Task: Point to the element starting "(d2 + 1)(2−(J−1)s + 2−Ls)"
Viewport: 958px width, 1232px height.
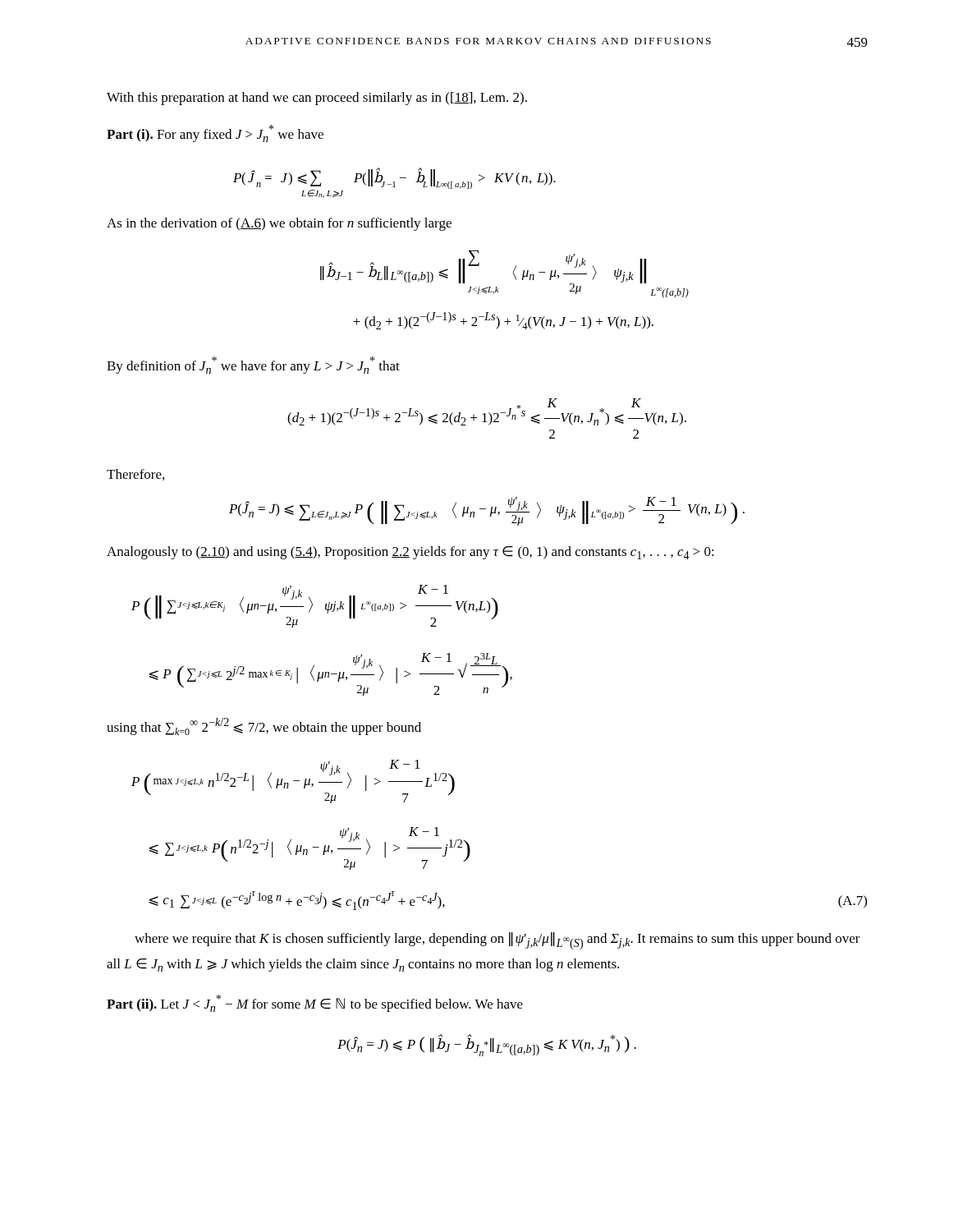Action: [487, 419]
